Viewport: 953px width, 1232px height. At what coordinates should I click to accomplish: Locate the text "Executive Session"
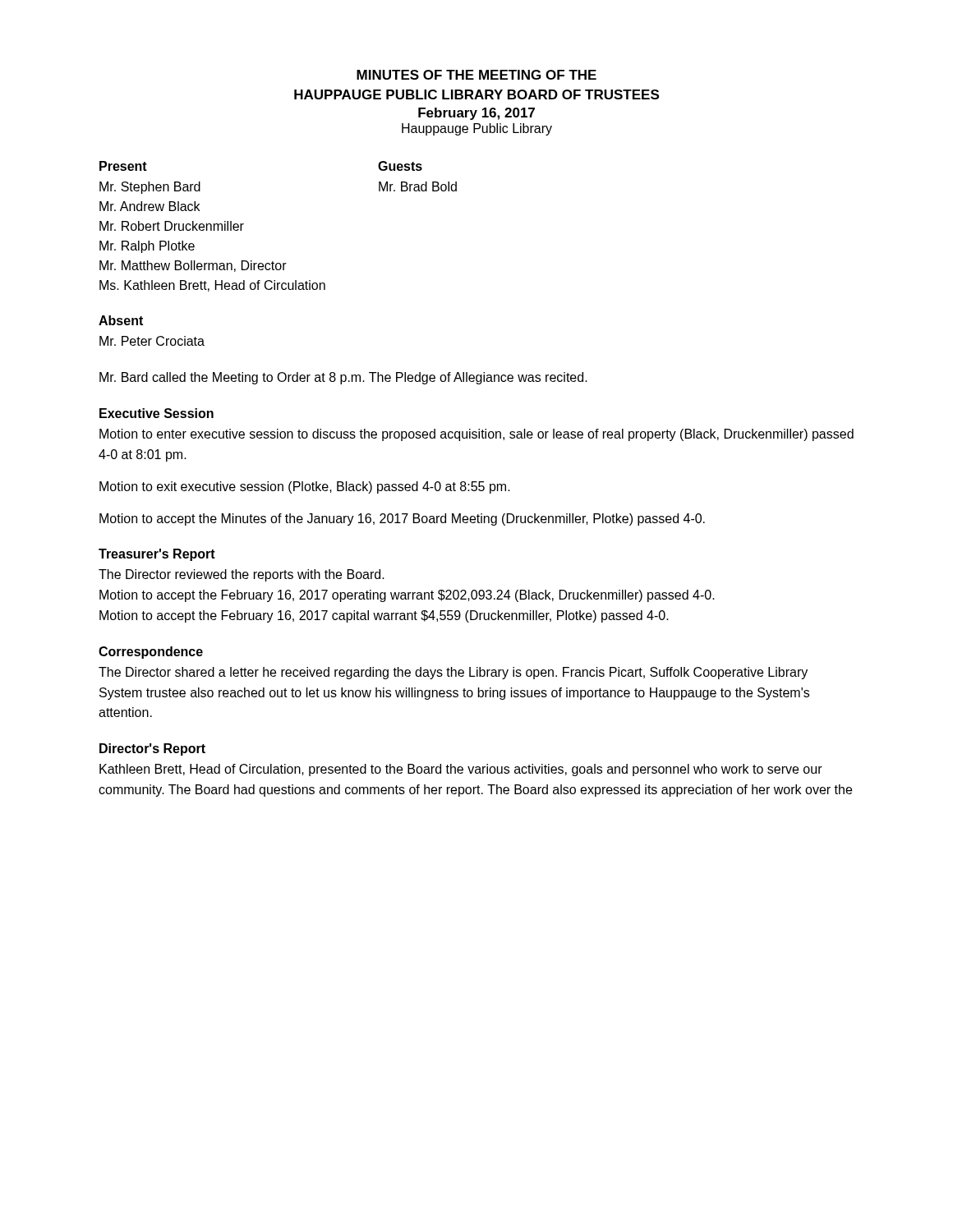coord(156,414)
